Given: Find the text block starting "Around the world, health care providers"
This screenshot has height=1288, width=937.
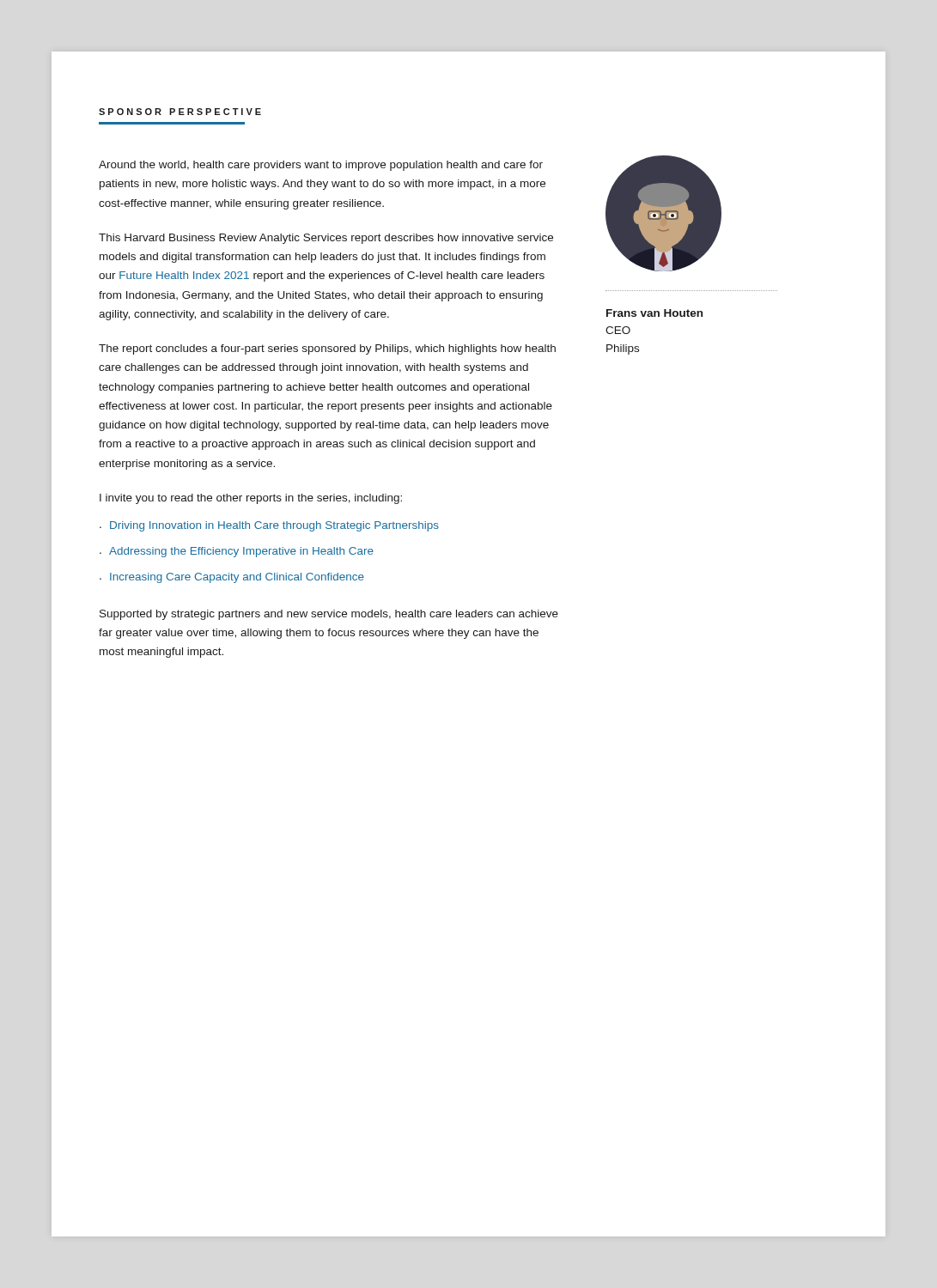Looking at the screenshot, I should pos(322,184).
